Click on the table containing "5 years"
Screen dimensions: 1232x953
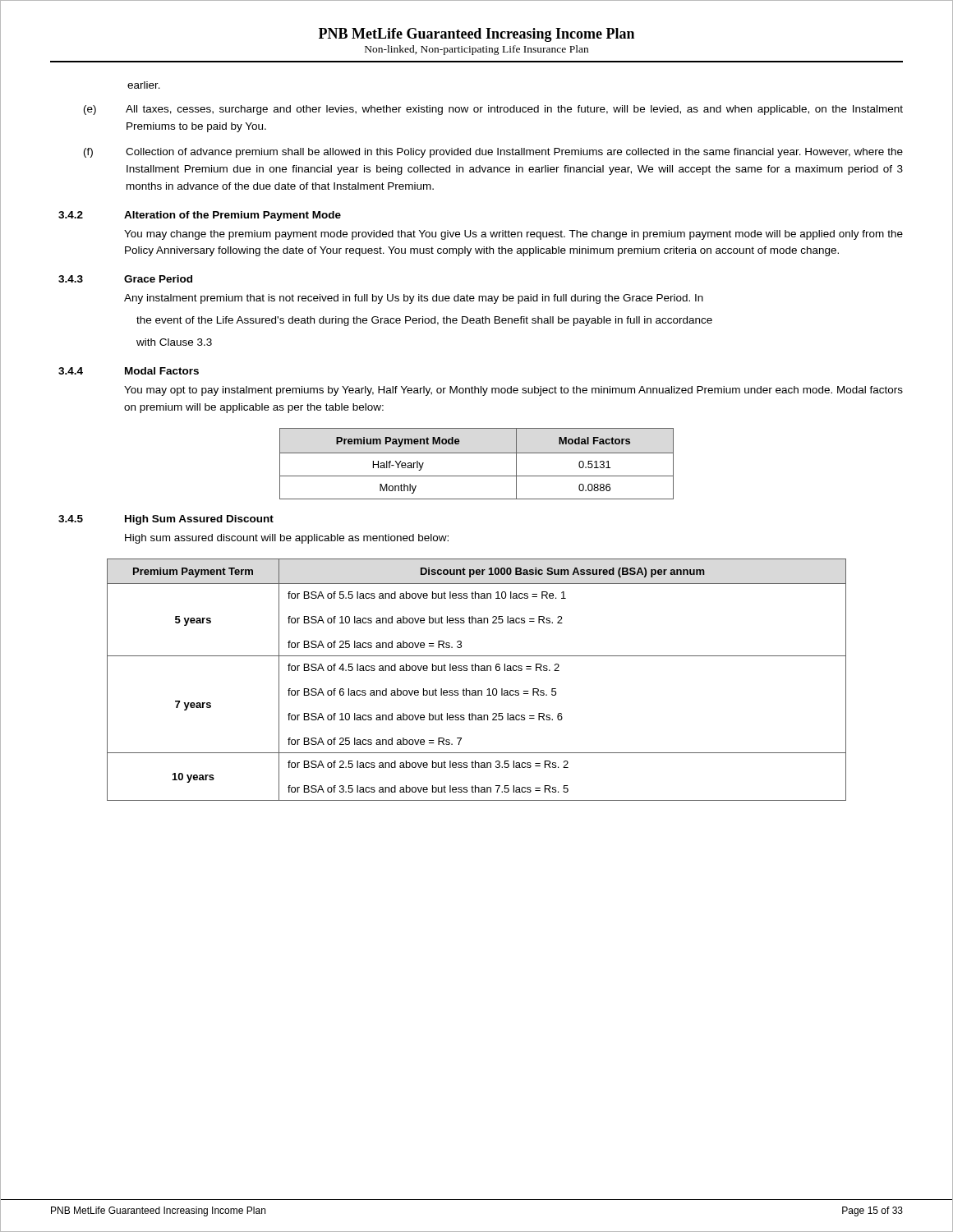coord(476,680)
